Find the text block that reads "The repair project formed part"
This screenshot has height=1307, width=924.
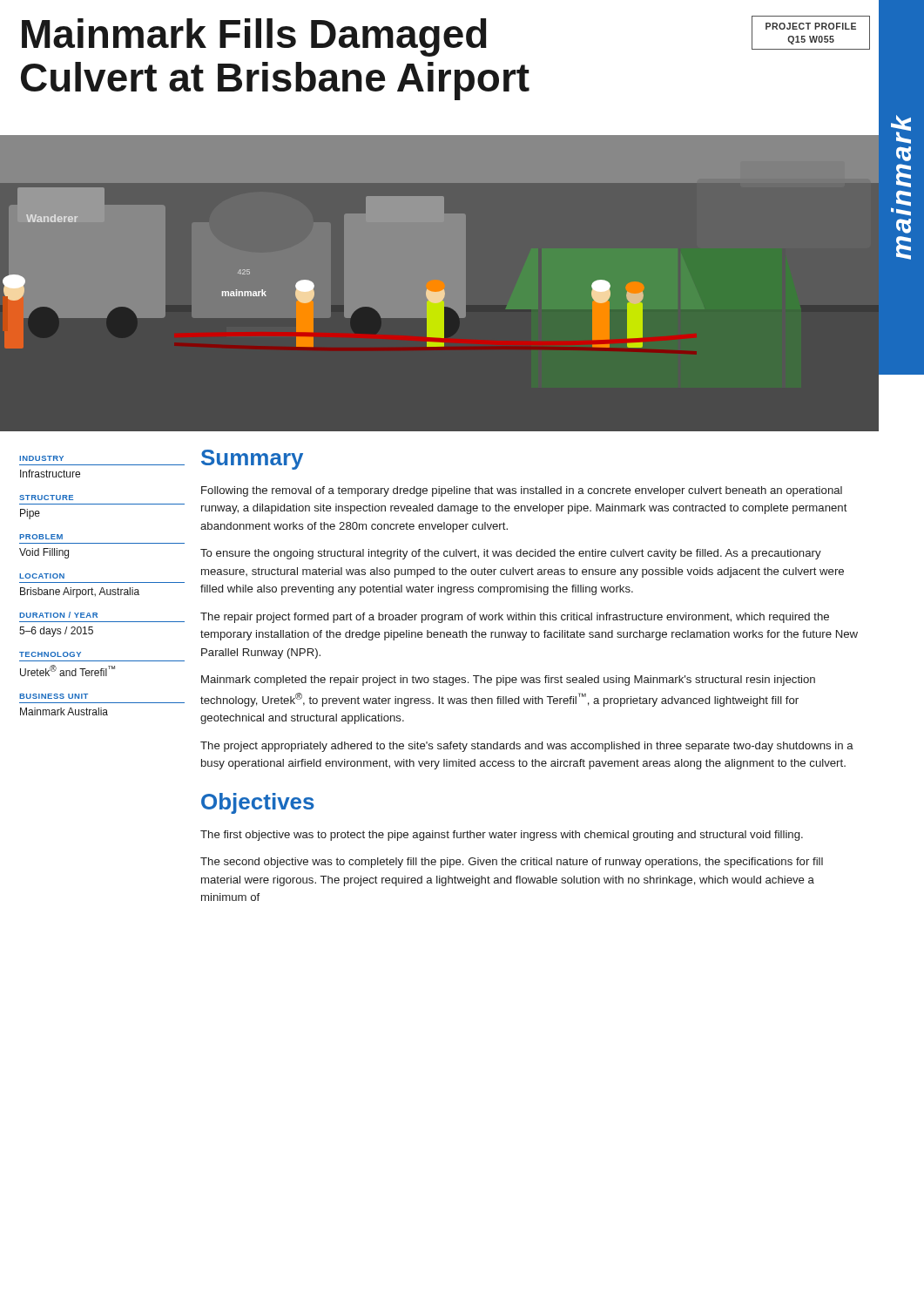[x=529, y=634]
